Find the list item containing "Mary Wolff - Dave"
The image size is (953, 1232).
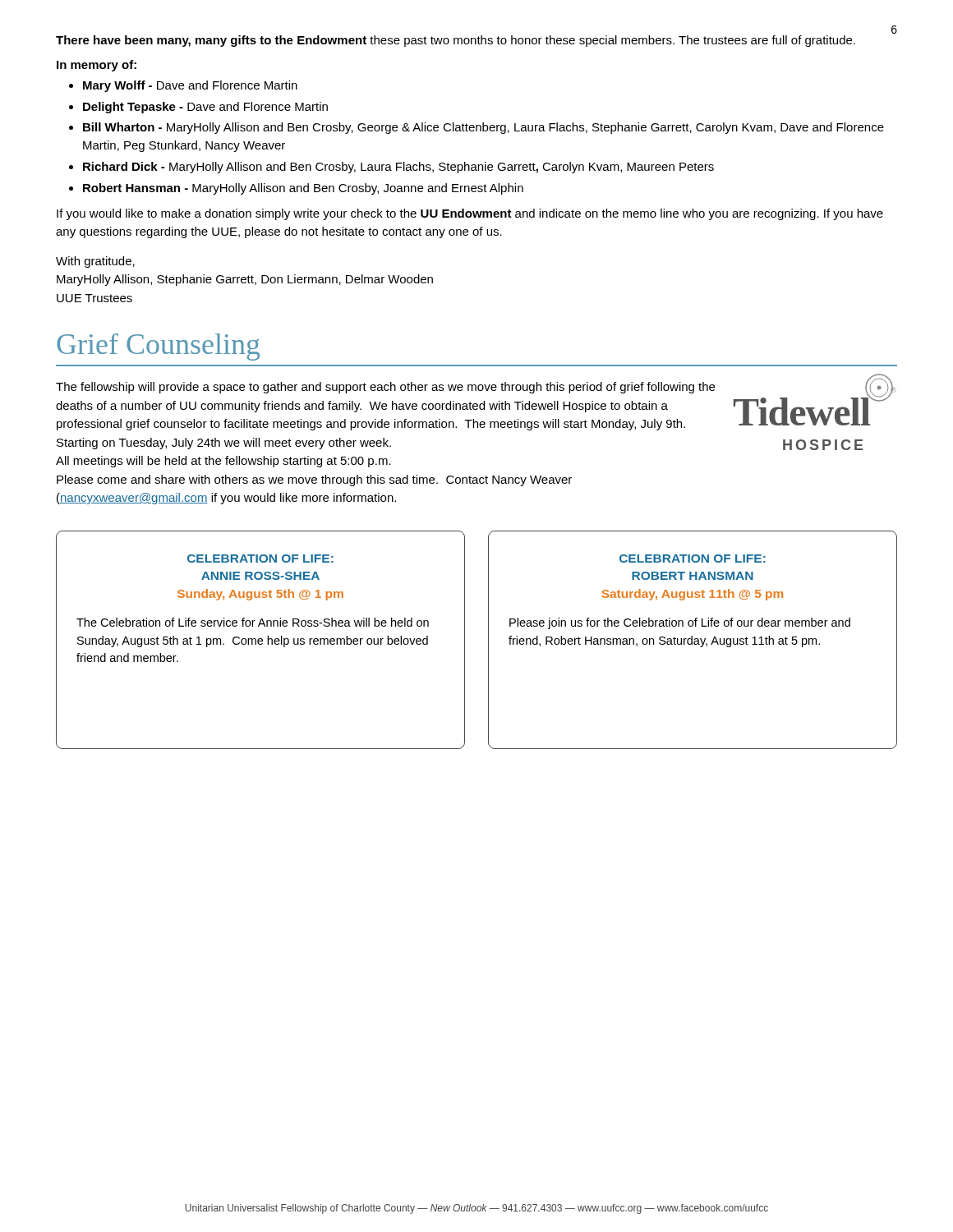point(190,85)
